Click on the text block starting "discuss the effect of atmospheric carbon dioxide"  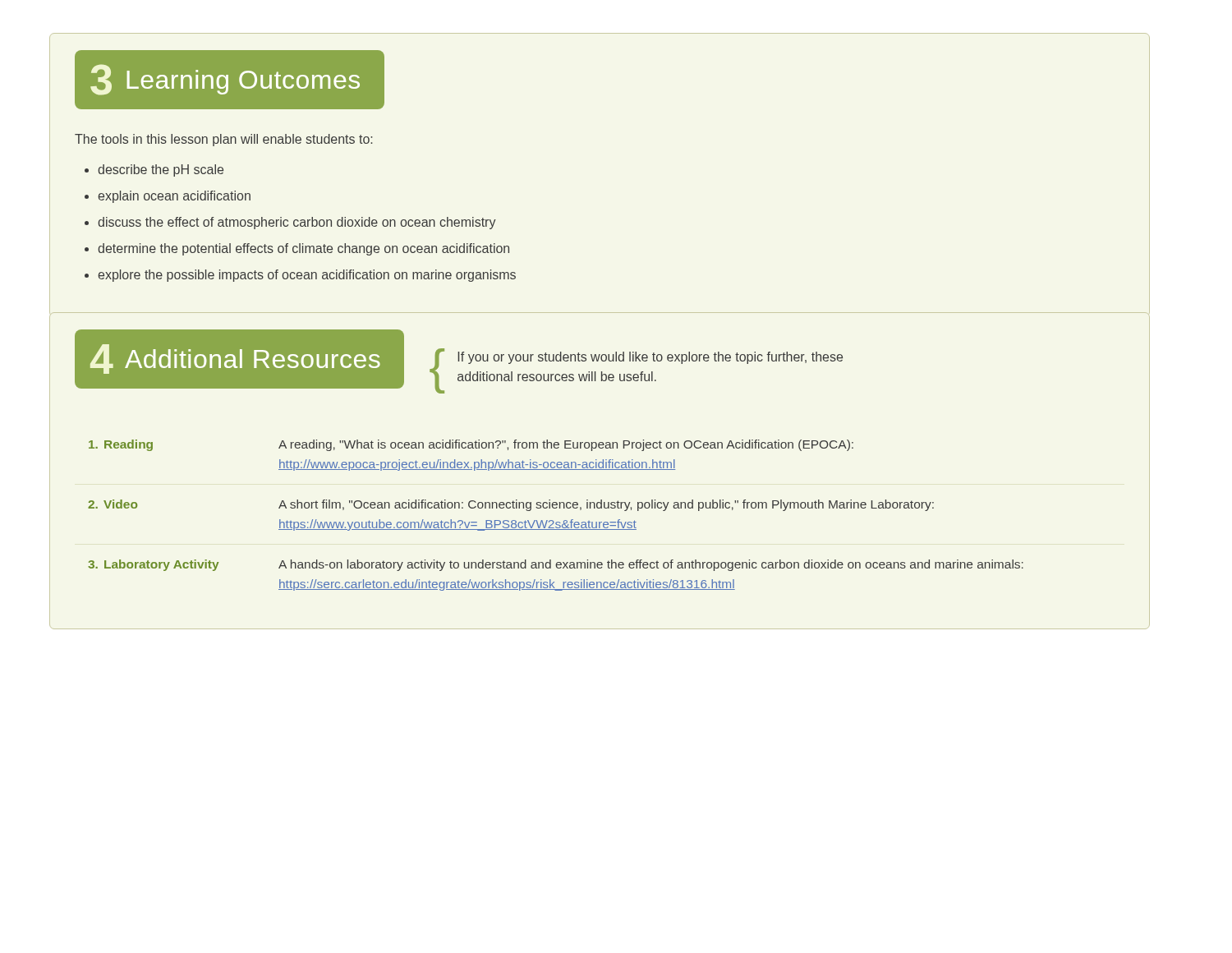pos(297,222)
